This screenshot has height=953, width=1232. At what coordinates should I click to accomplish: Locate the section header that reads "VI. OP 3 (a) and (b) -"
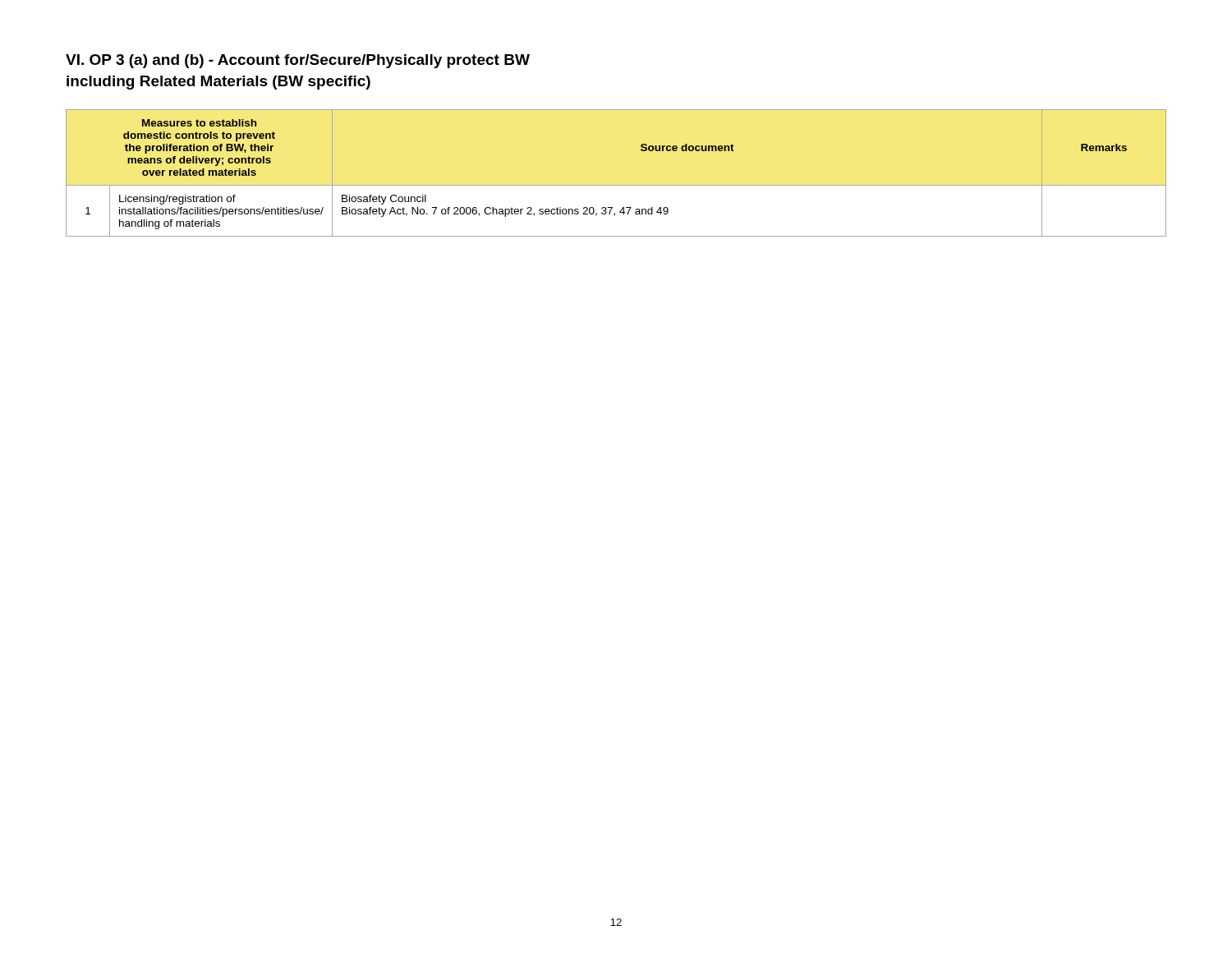tap(298, 70)
